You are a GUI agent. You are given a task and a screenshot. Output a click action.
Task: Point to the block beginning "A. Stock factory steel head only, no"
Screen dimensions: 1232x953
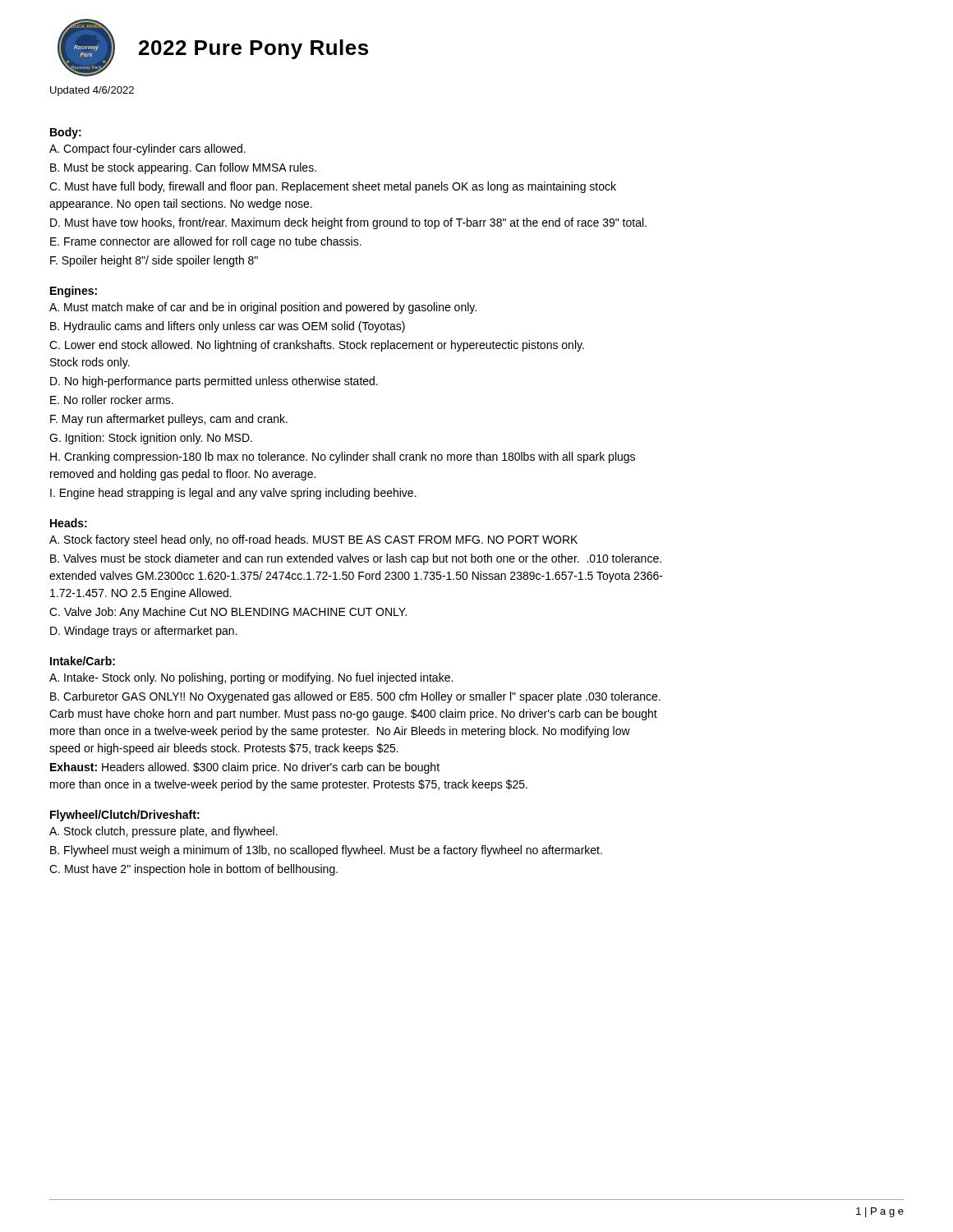(314, 540)
